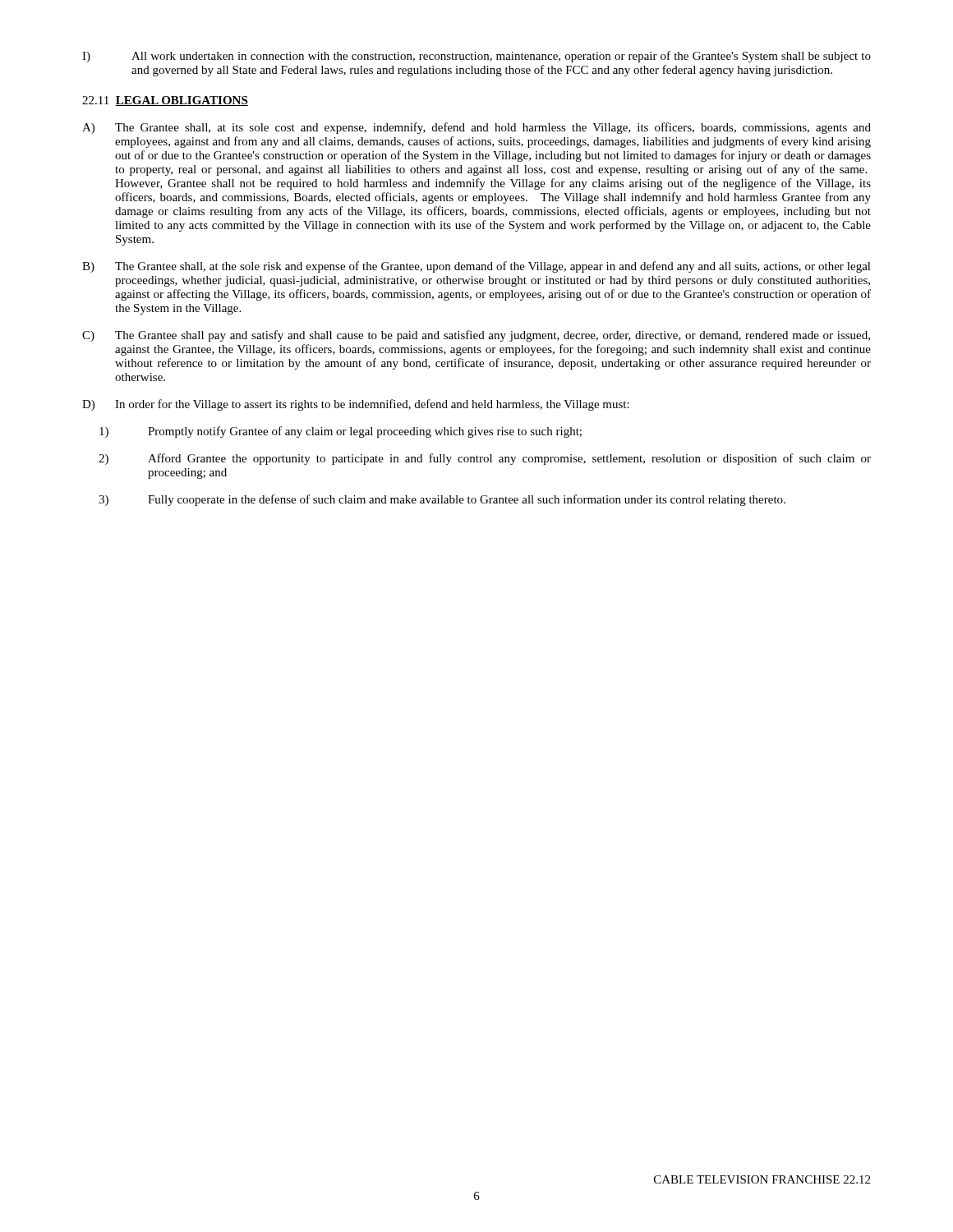Where is the passage that starts "D) In order for"?
Screen dimensions: 1232x953
(x=476, y=405)
